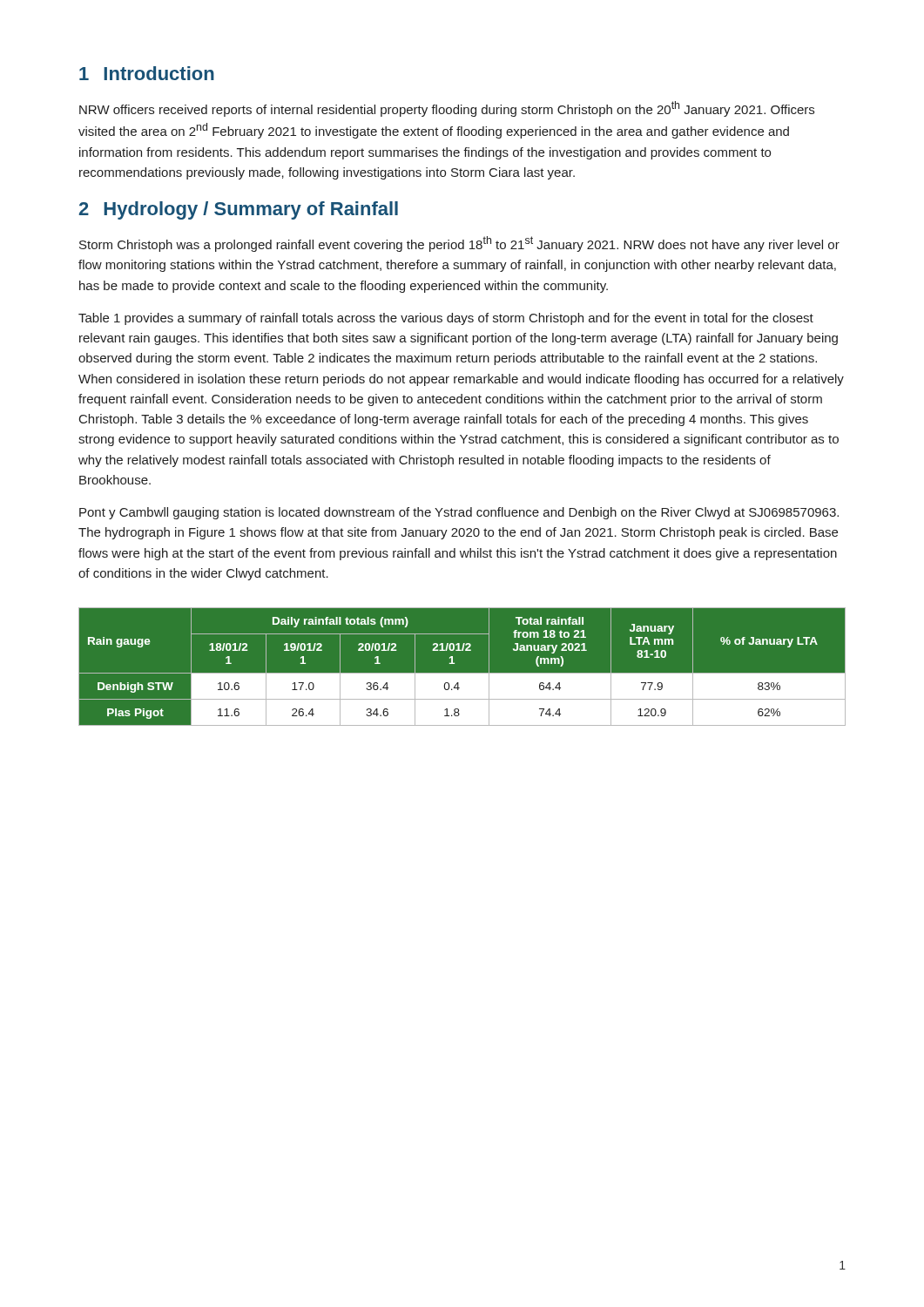The height and width of the screenshot is (1307, 924).
Task: Find the text block that says "NRW officers received reports of internal"
Action: [462, 140]
